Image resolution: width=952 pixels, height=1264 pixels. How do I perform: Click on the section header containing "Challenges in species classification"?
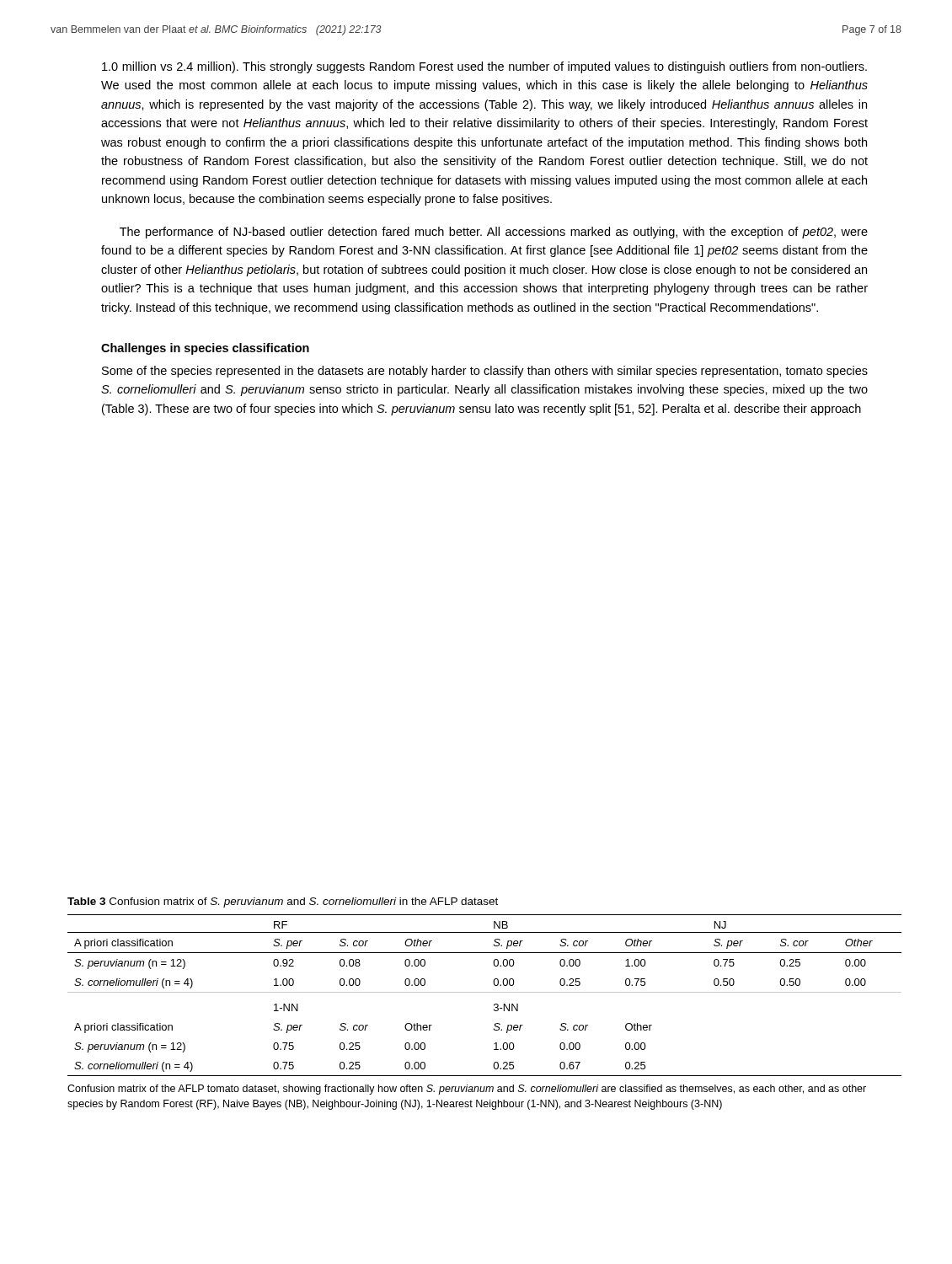[205, 348]
